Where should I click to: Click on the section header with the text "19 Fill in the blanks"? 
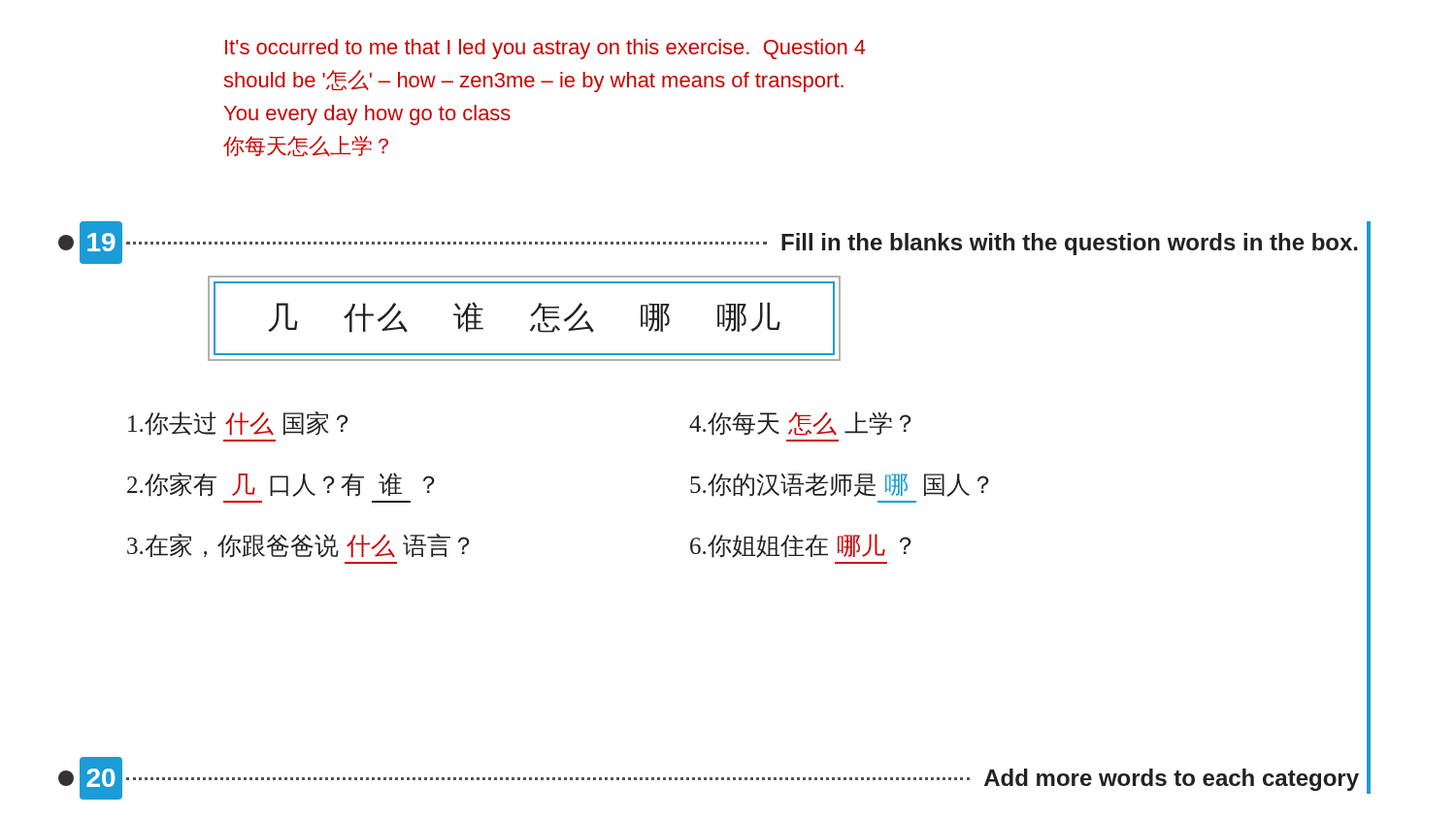coord(709,243)
